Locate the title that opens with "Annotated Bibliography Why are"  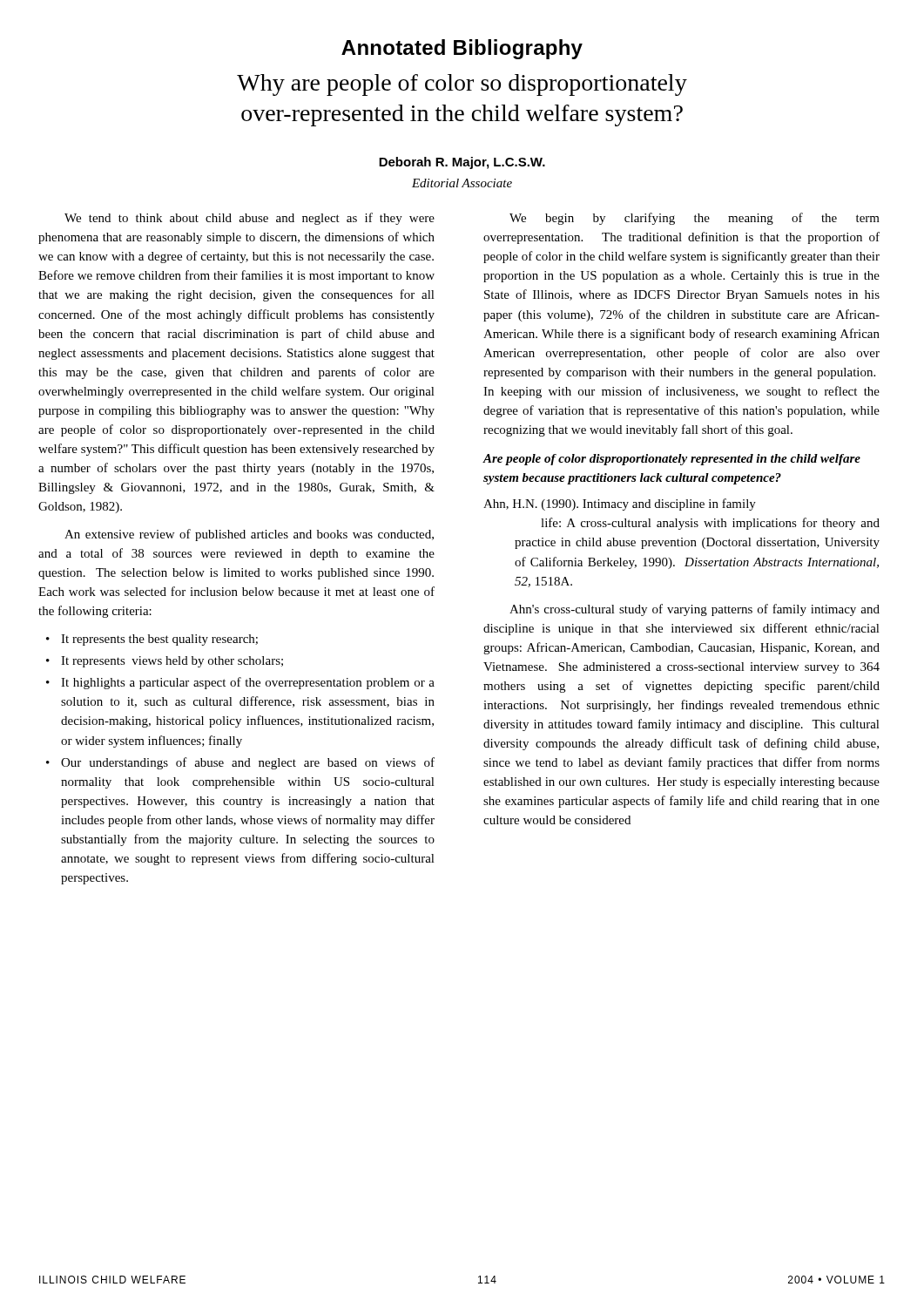[x=462, y=81]
